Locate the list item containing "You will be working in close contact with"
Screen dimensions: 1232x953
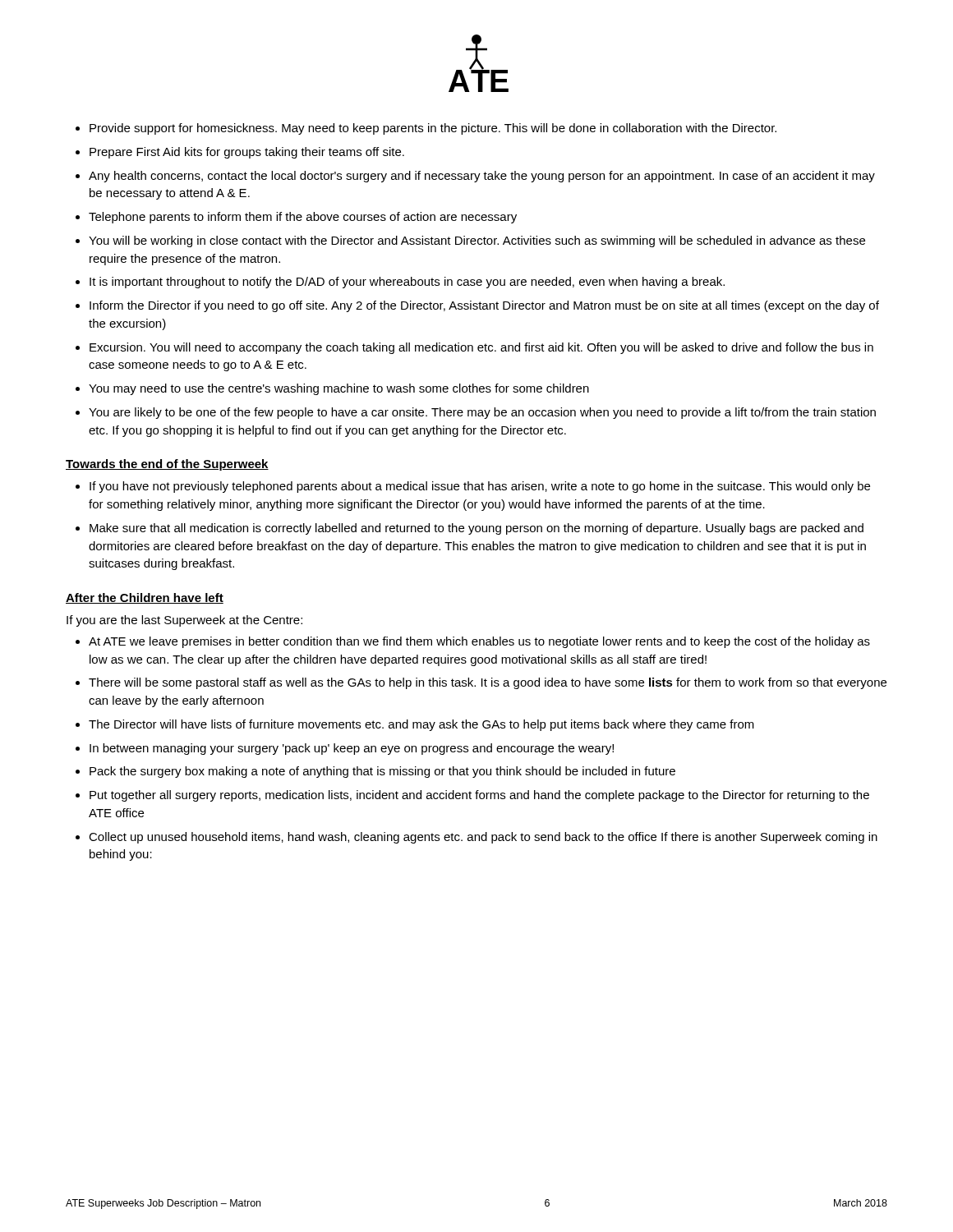(x=477, y=249)
